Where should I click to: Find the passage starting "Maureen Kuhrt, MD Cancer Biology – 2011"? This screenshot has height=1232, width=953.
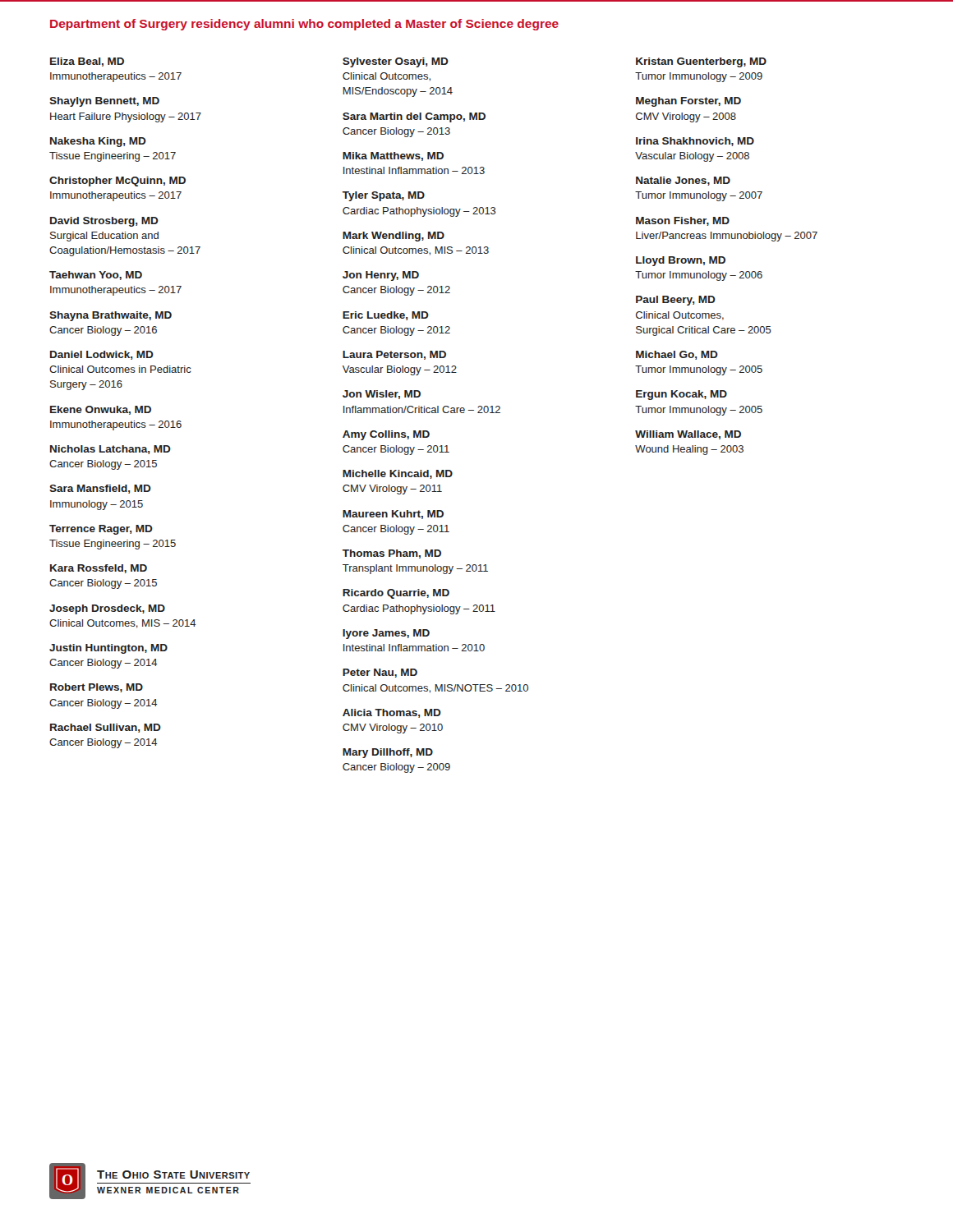[x=393, y=515]
